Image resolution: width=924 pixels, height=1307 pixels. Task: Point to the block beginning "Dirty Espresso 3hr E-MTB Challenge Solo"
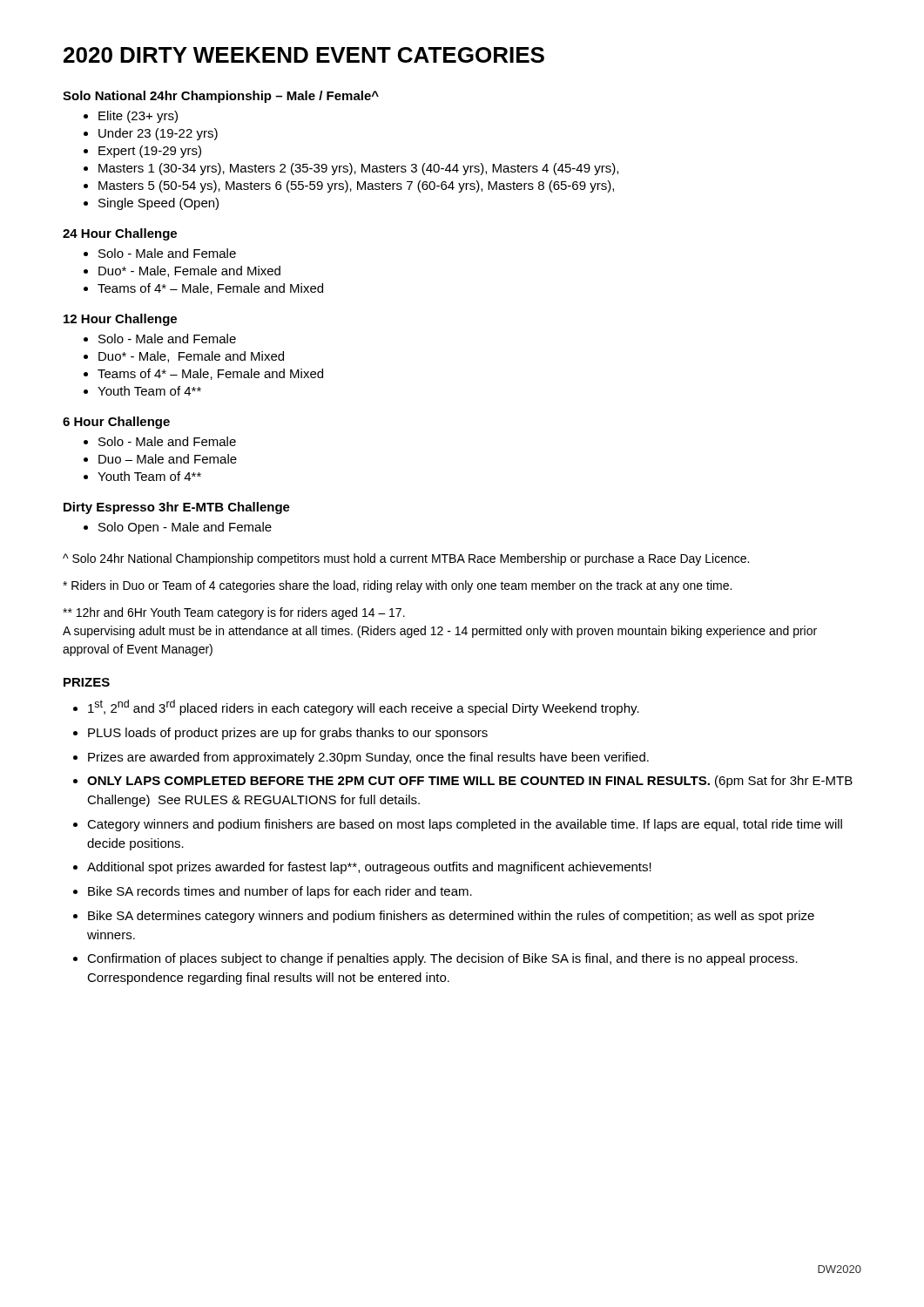pyautogui.click(x=177, y=508)
